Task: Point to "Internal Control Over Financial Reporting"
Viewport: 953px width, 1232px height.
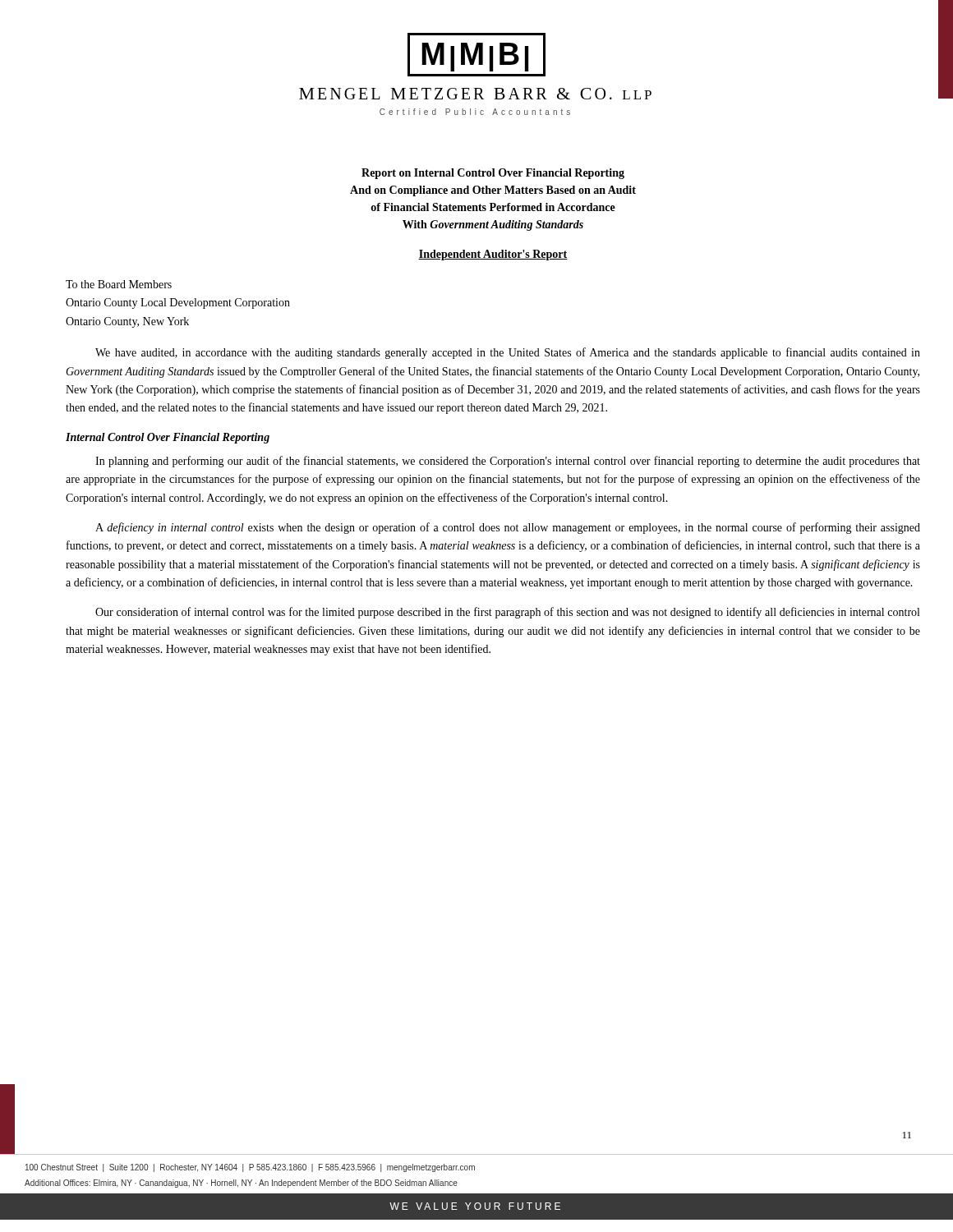Action: coord(168,437)
